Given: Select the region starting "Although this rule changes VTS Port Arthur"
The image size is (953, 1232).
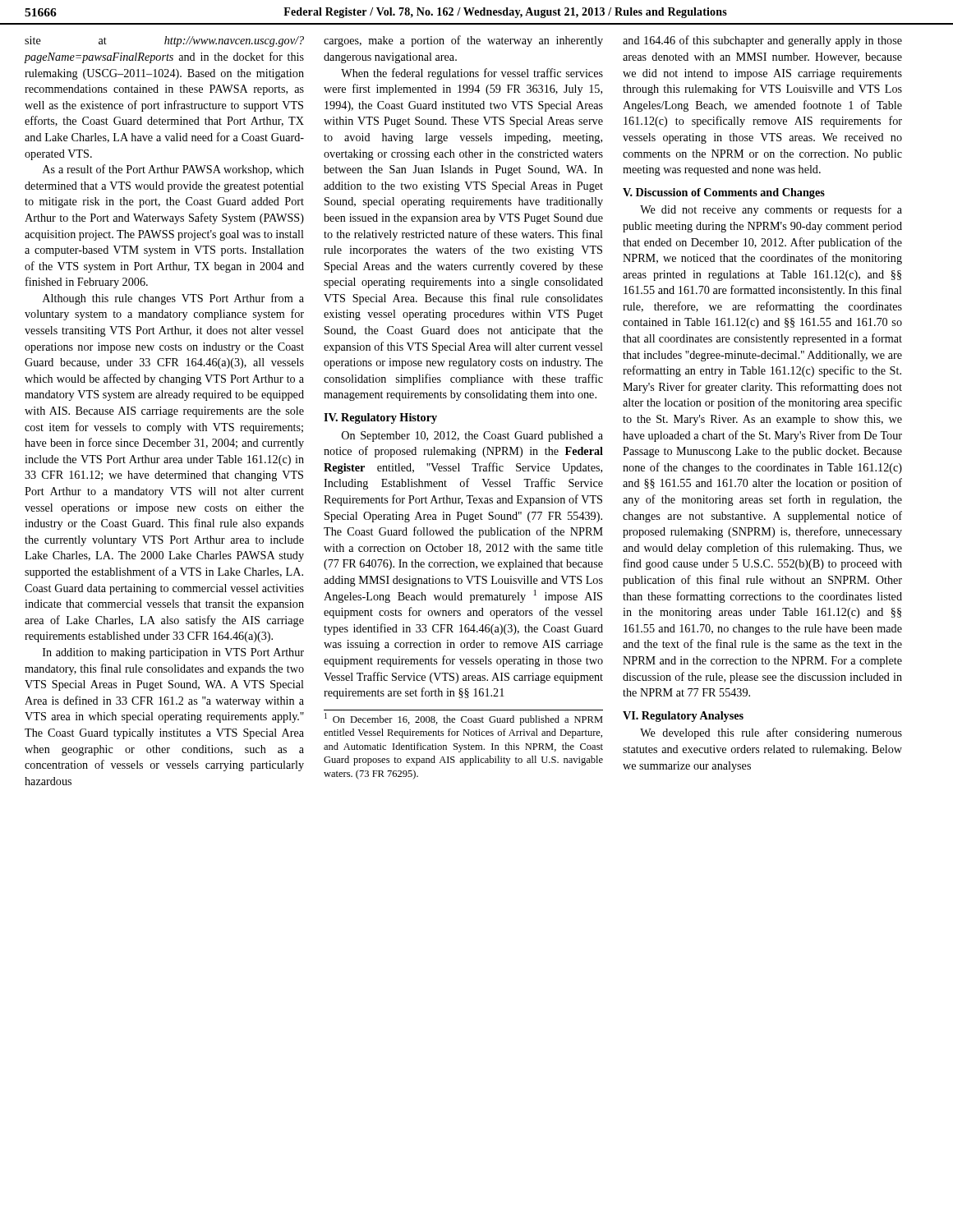Looking at the screenshot, I should [164, 468].
